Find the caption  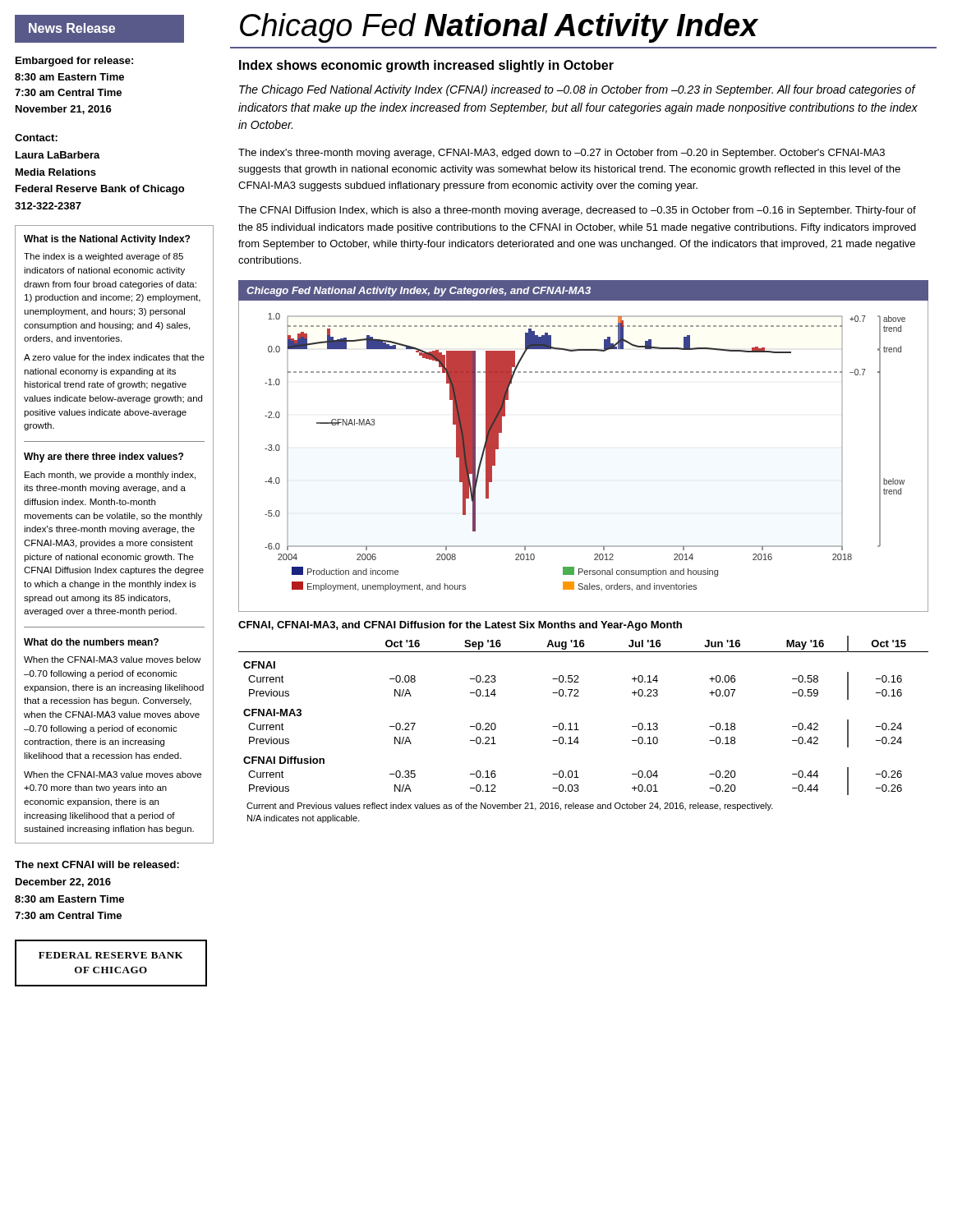point(419,290)
